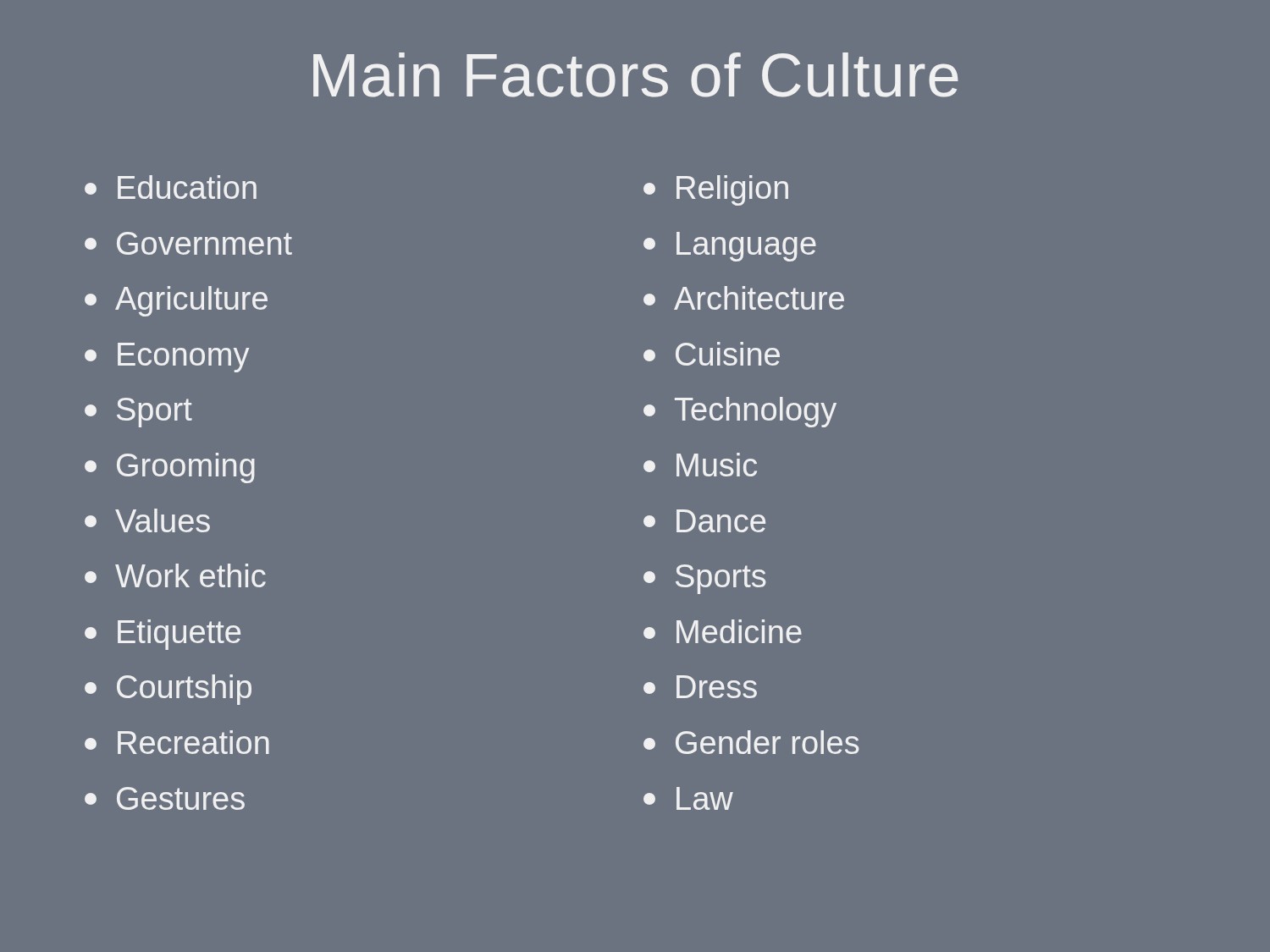Viewport: 1270px width, 952px height.
Task: Find the title with the text "Main Factors of Culture"
Action: coord(635,75)
